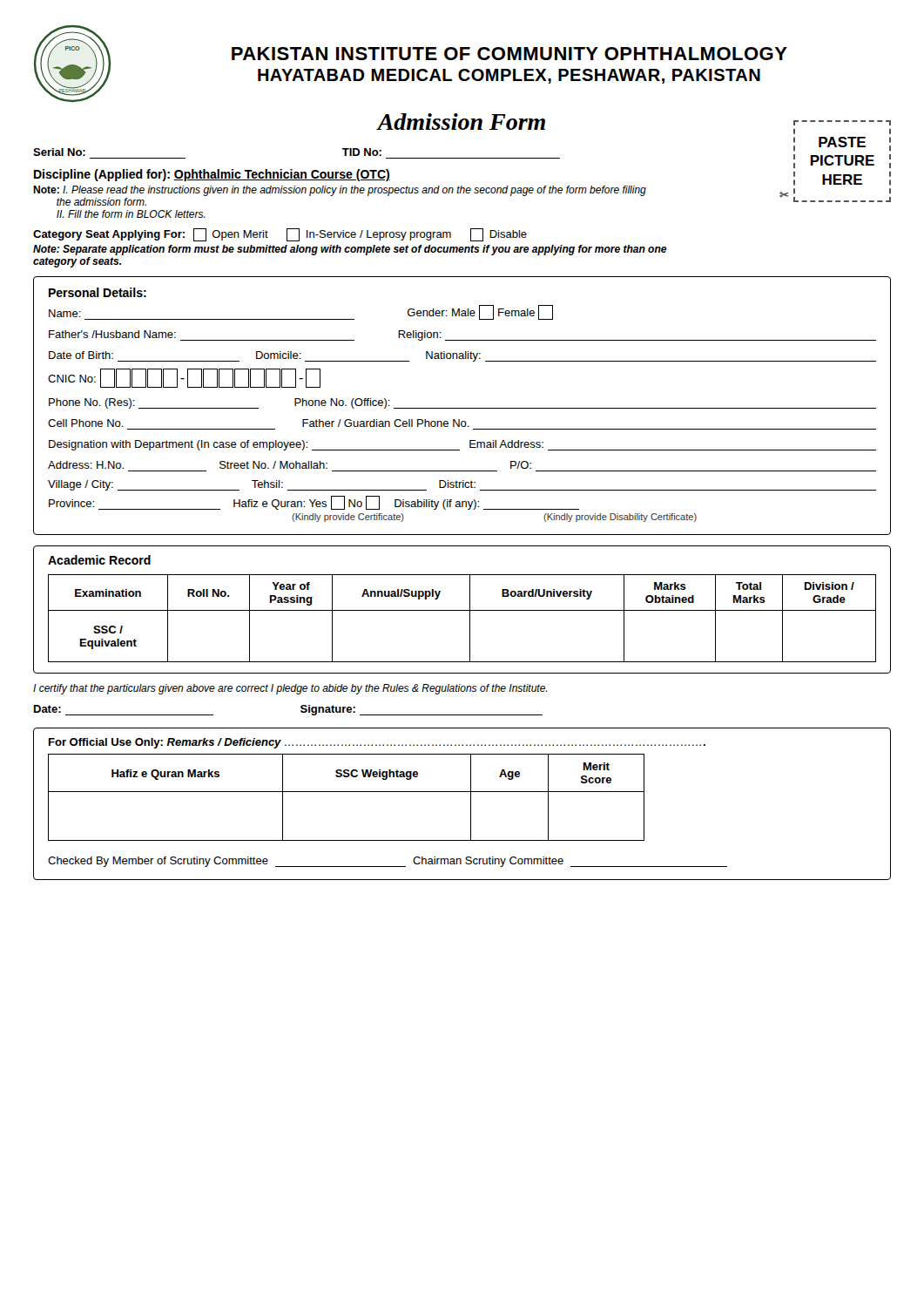
Task: Find the text block that says "Note: I. Please read the instructions given"
Action: coord(340,202)
